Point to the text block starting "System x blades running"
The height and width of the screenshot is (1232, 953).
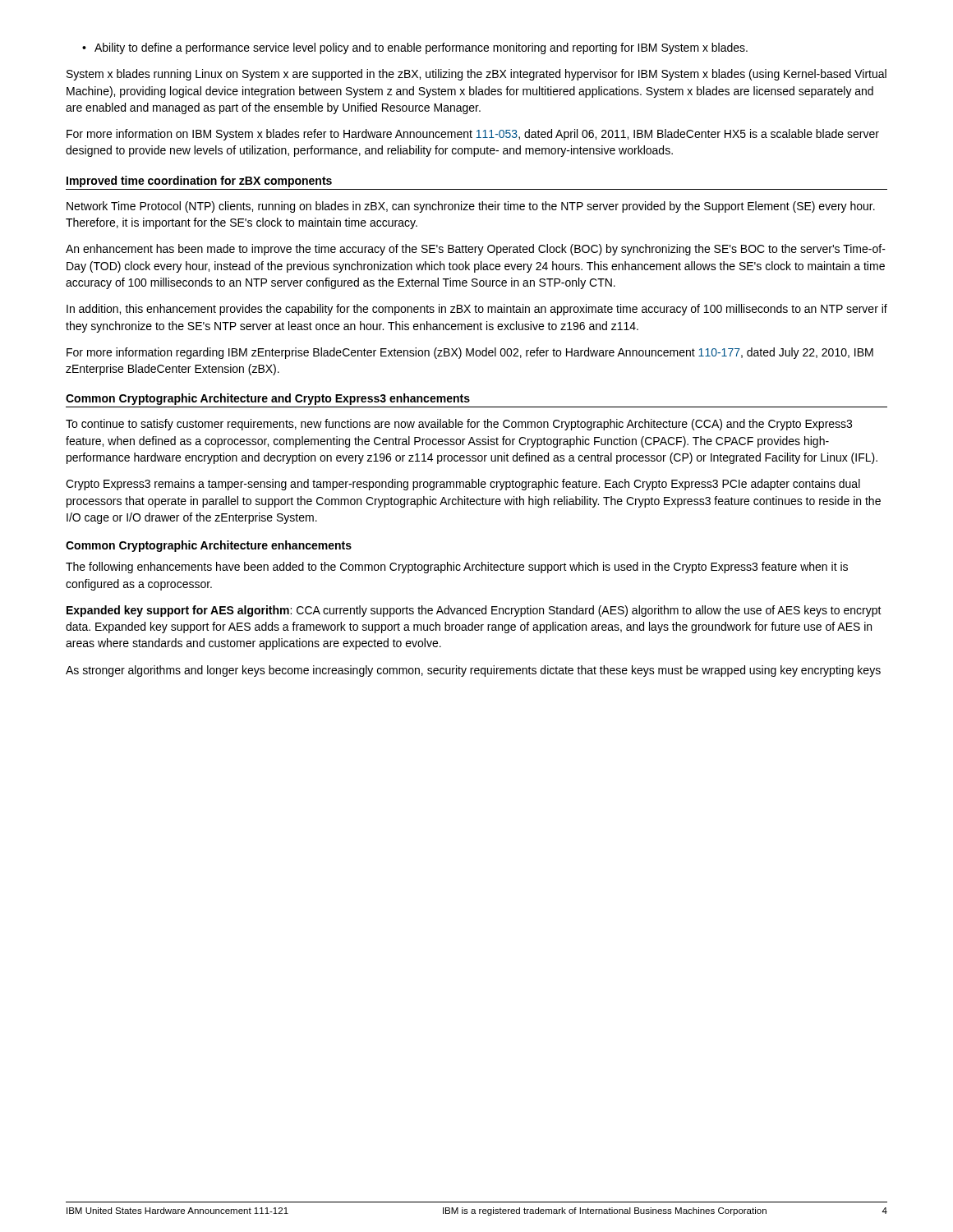click(476, 91)
